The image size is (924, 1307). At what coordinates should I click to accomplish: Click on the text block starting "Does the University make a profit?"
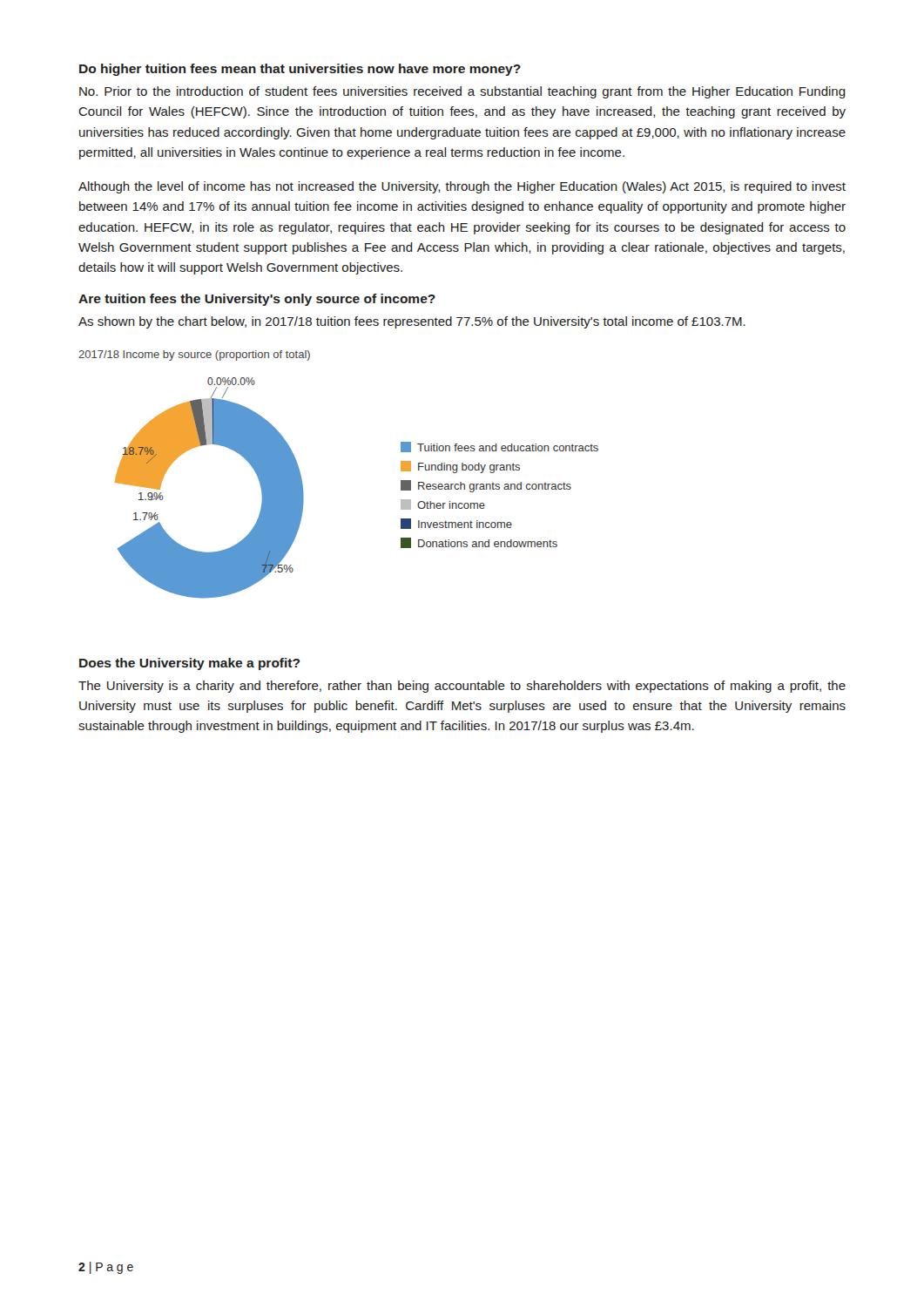[189, 662]
